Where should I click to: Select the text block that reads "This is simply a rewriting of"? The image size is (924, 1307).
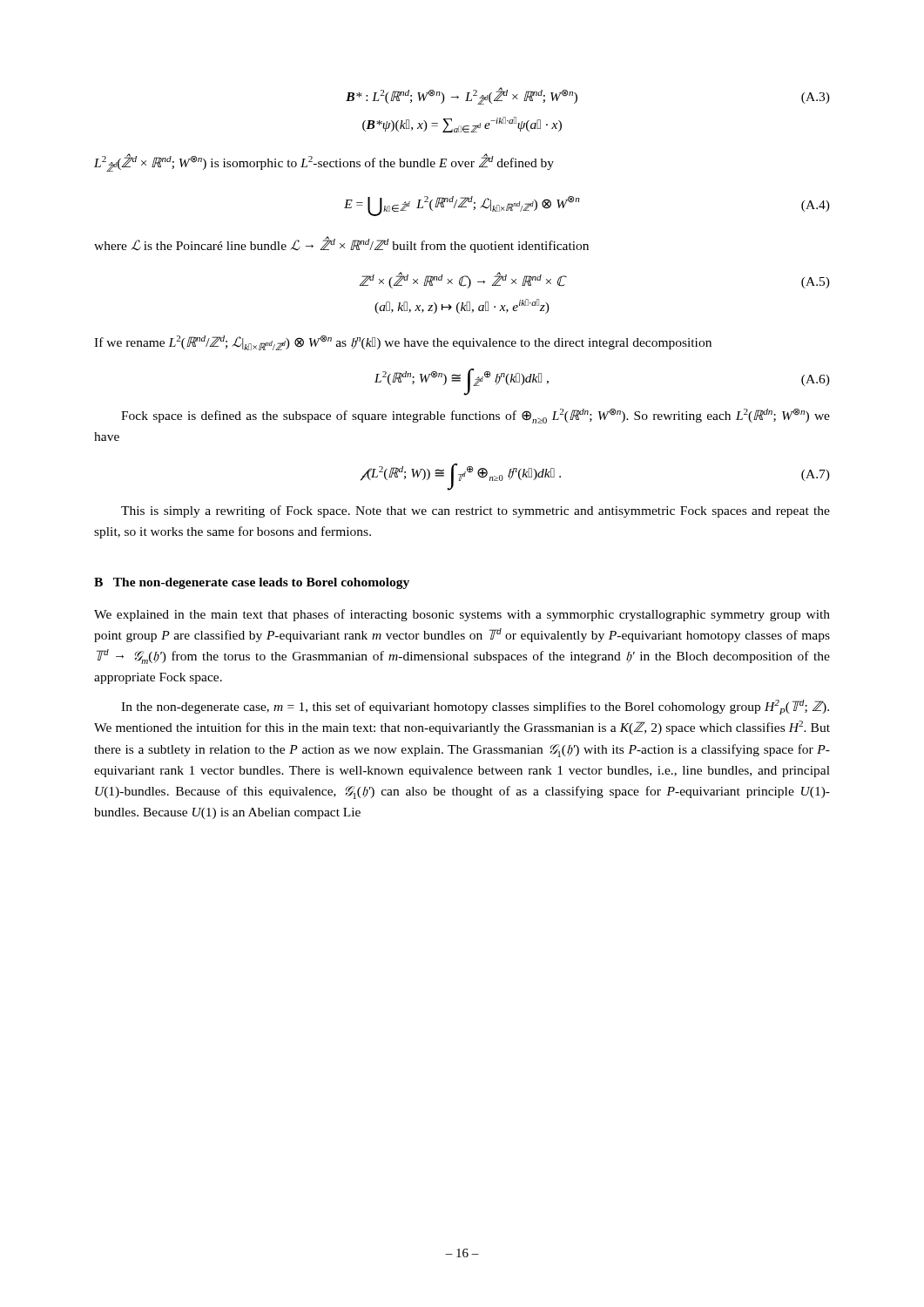(x=462, y=521)
